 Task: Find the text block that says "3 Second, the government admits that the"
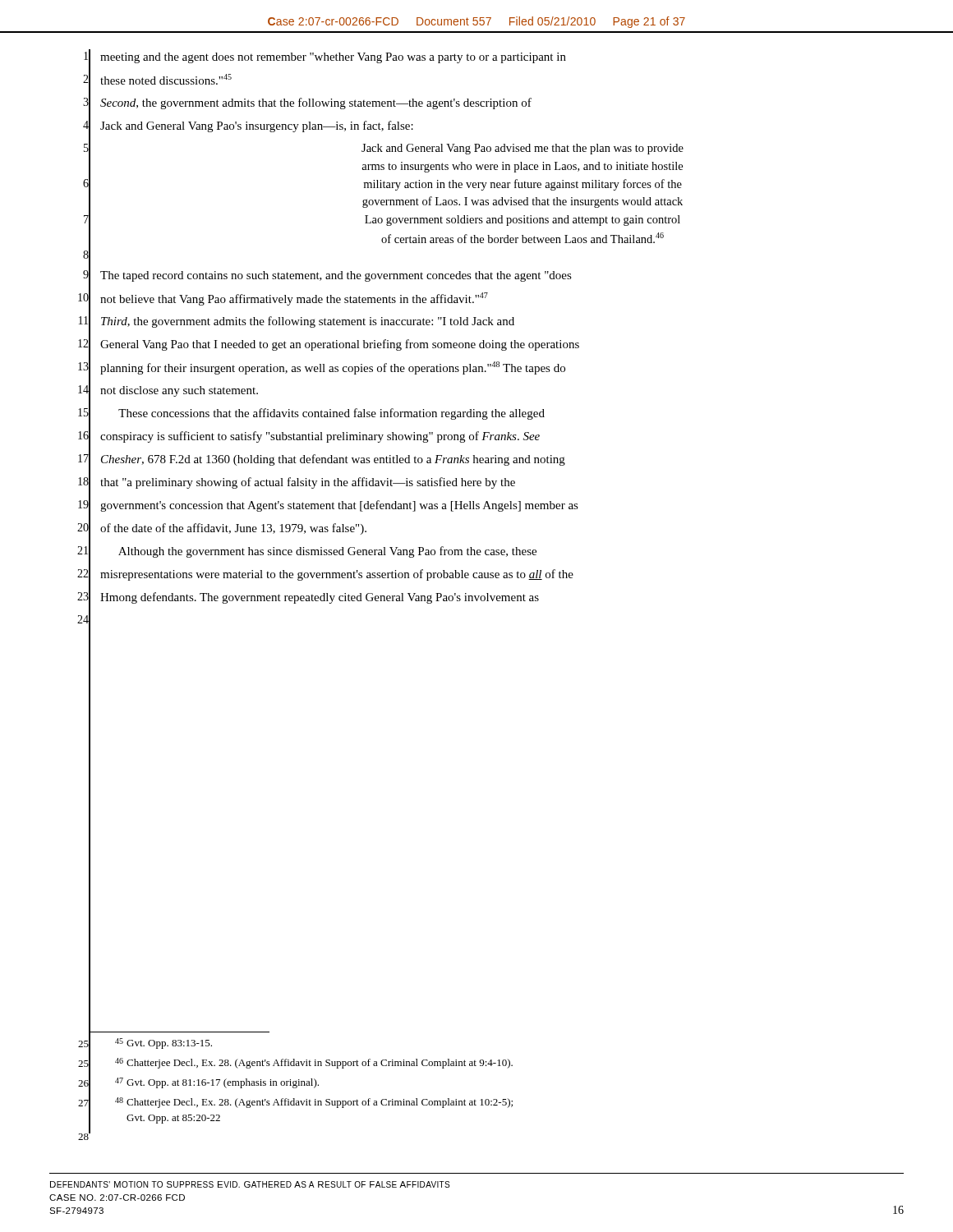click(x=476, y=102)
